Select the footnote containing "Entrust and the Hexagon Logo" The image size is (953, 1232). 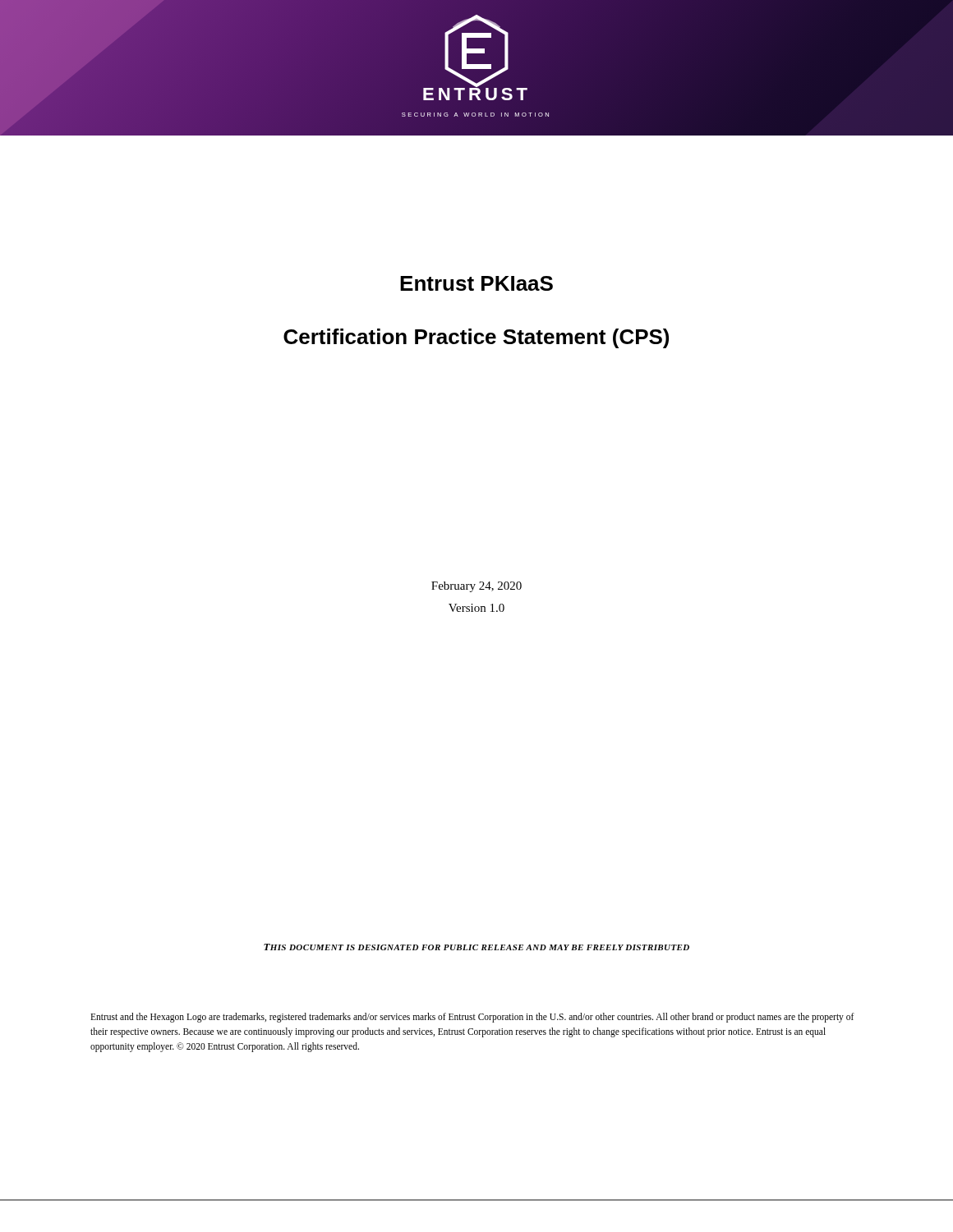point(472,1031)
